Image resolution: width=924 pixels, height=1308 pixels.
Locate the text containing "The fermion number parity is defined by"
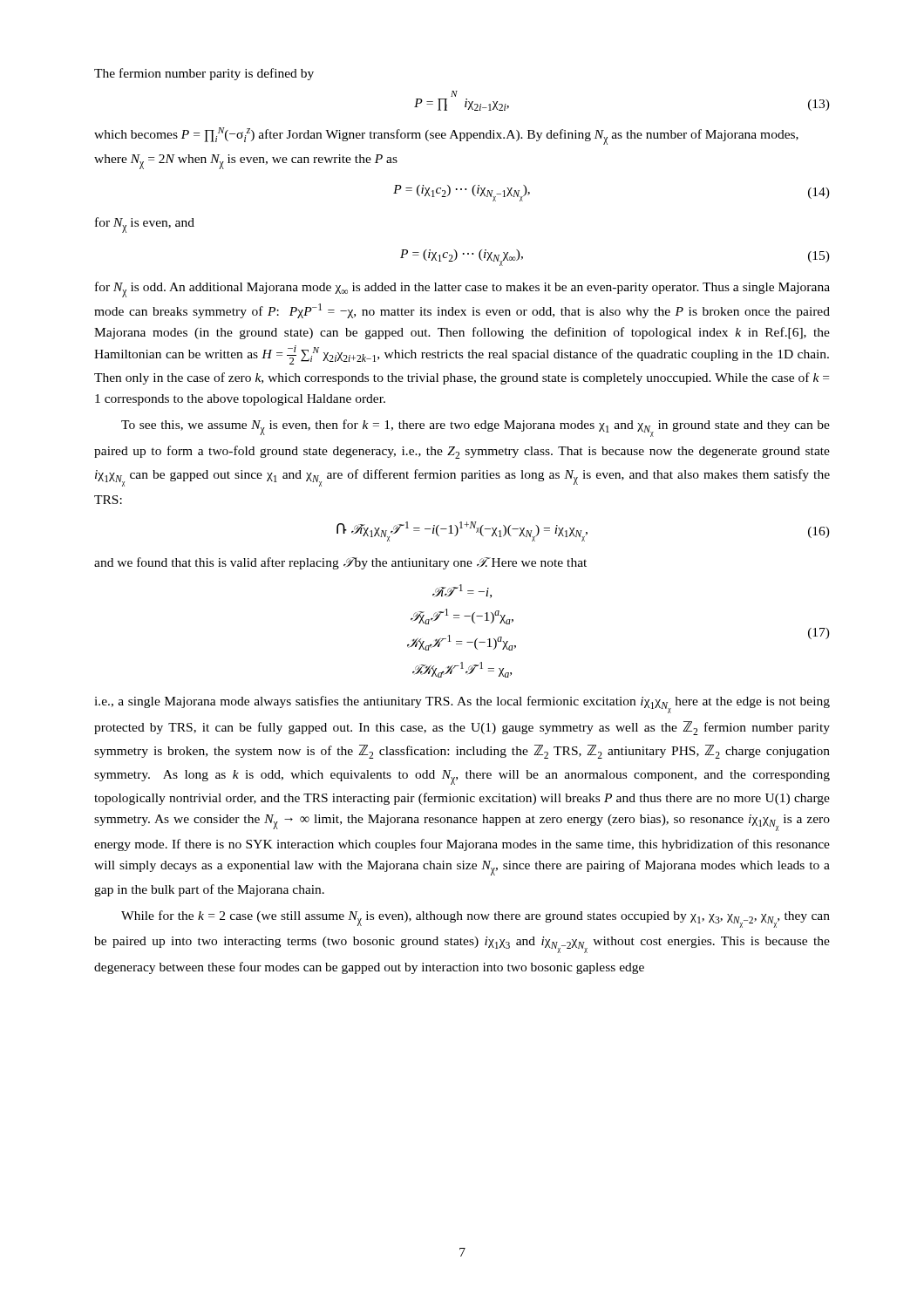pyautogui.click(x=204, y=73)
